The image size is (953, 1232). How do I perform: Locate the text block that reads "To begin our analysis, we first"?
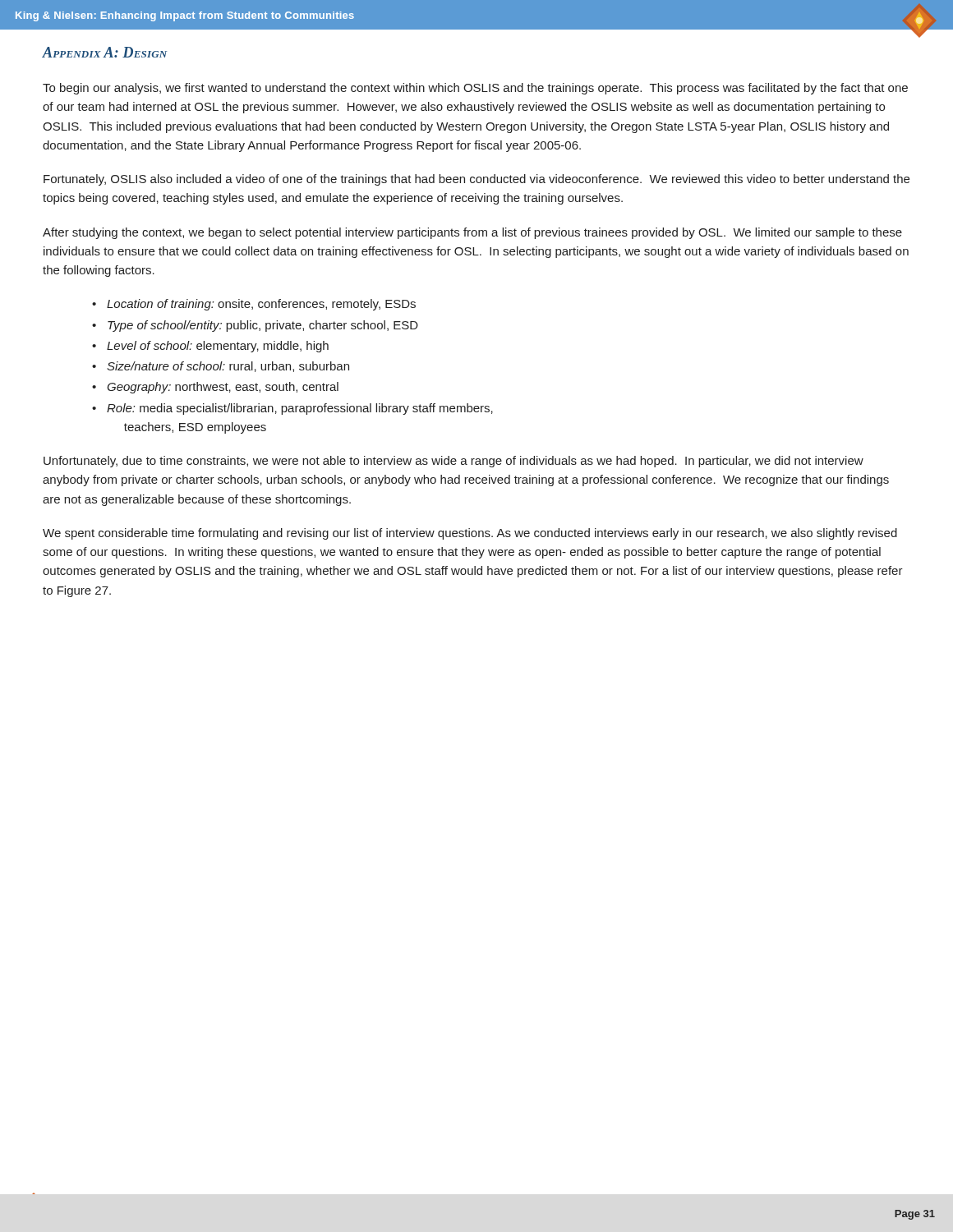[476, 116]
